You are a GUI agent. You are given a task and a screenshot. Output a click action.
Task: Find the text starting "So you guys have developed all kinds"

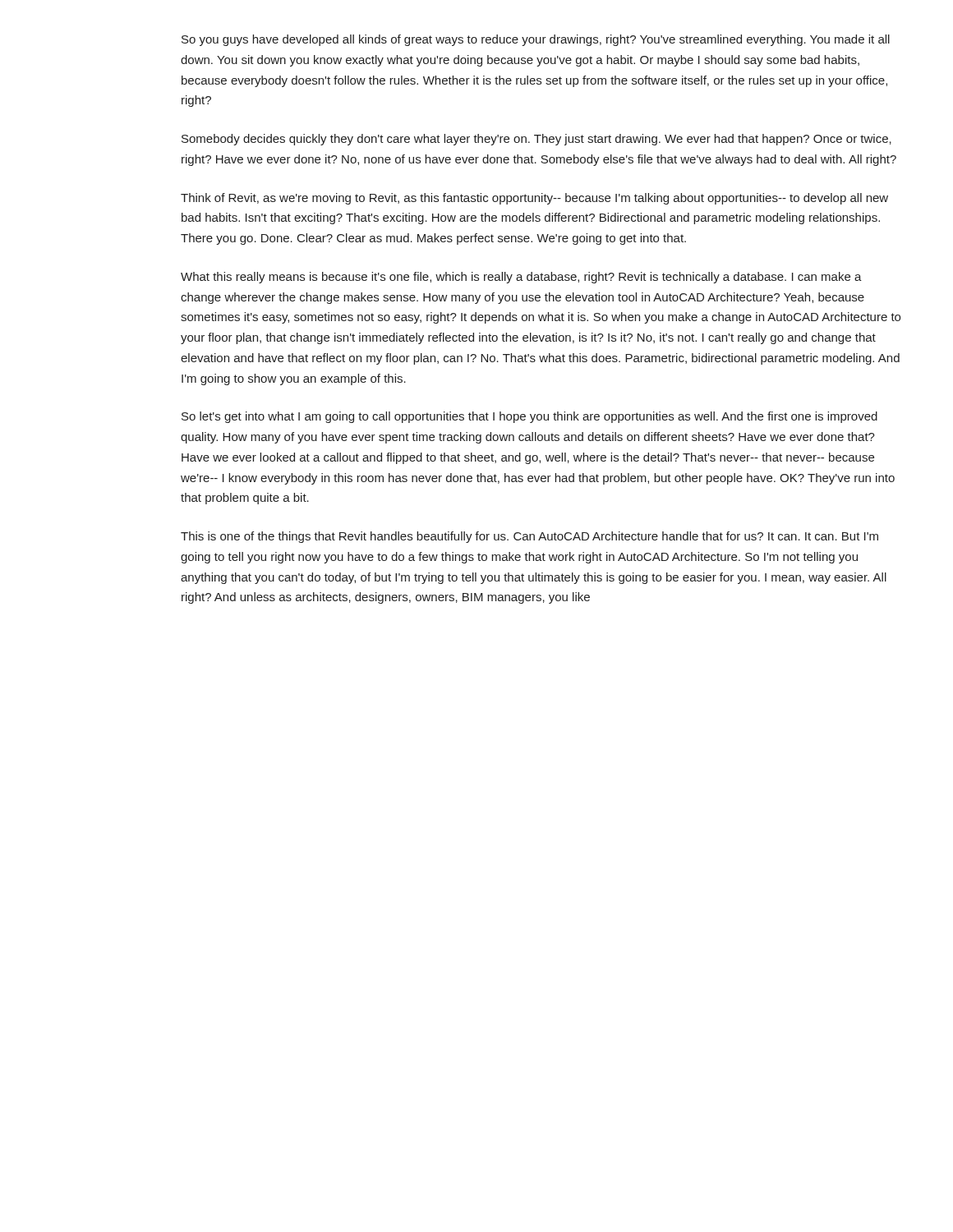click(535, 69)
